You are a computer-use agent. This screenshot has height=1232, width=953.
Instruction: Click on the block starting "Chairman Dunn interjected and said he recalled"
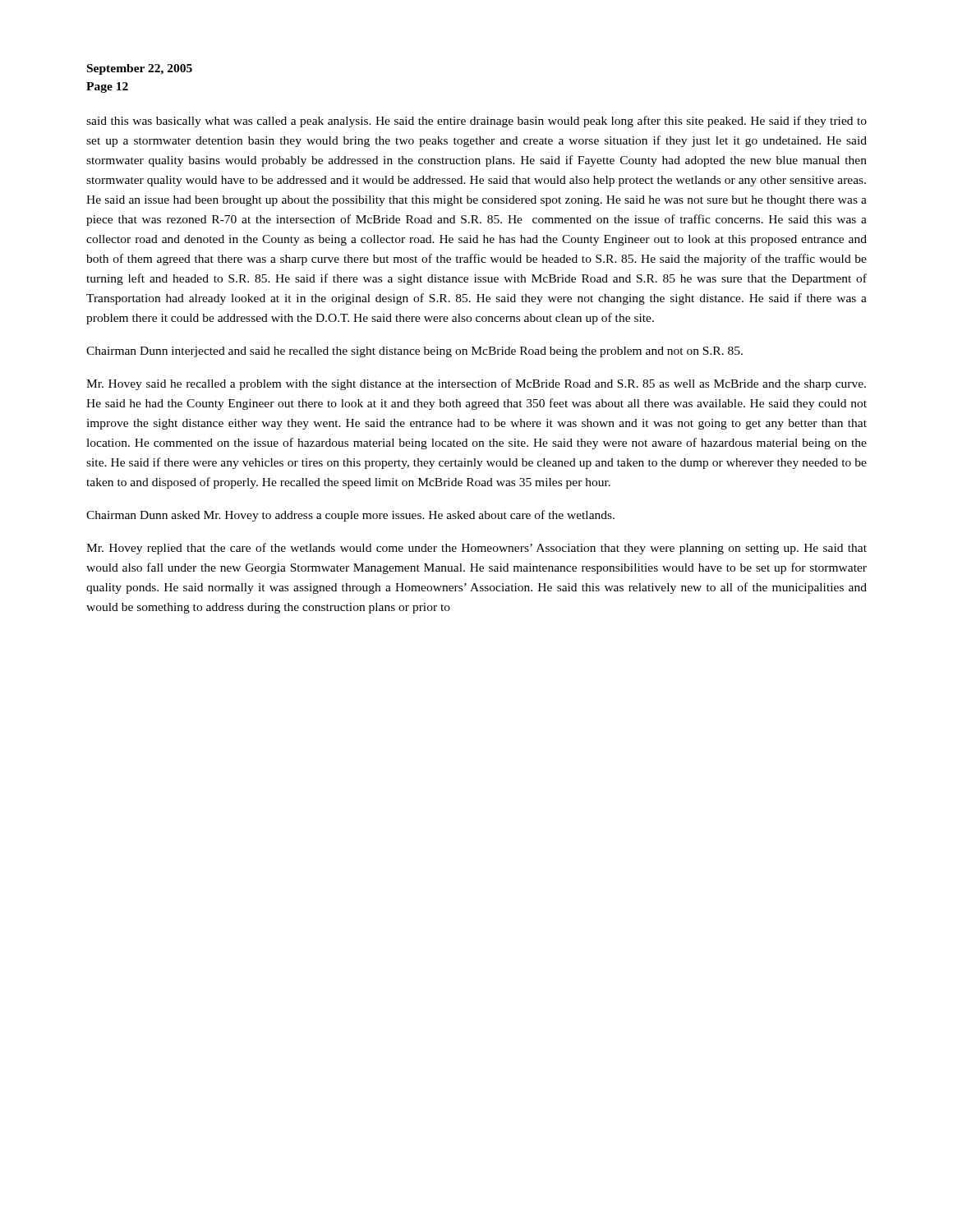coord(415,350)
